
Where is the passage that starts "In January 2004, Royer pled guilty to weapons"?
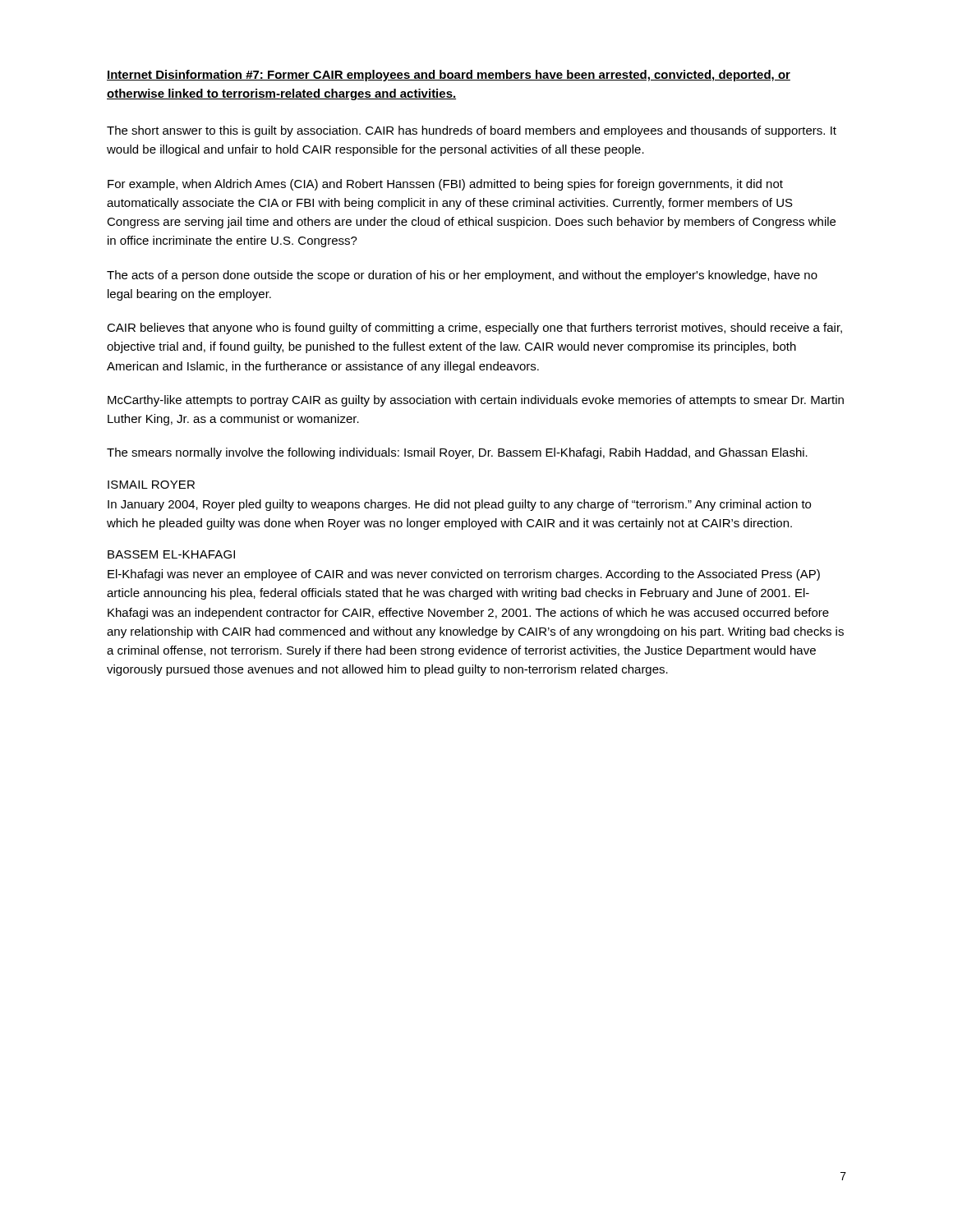tap(459, 513)
